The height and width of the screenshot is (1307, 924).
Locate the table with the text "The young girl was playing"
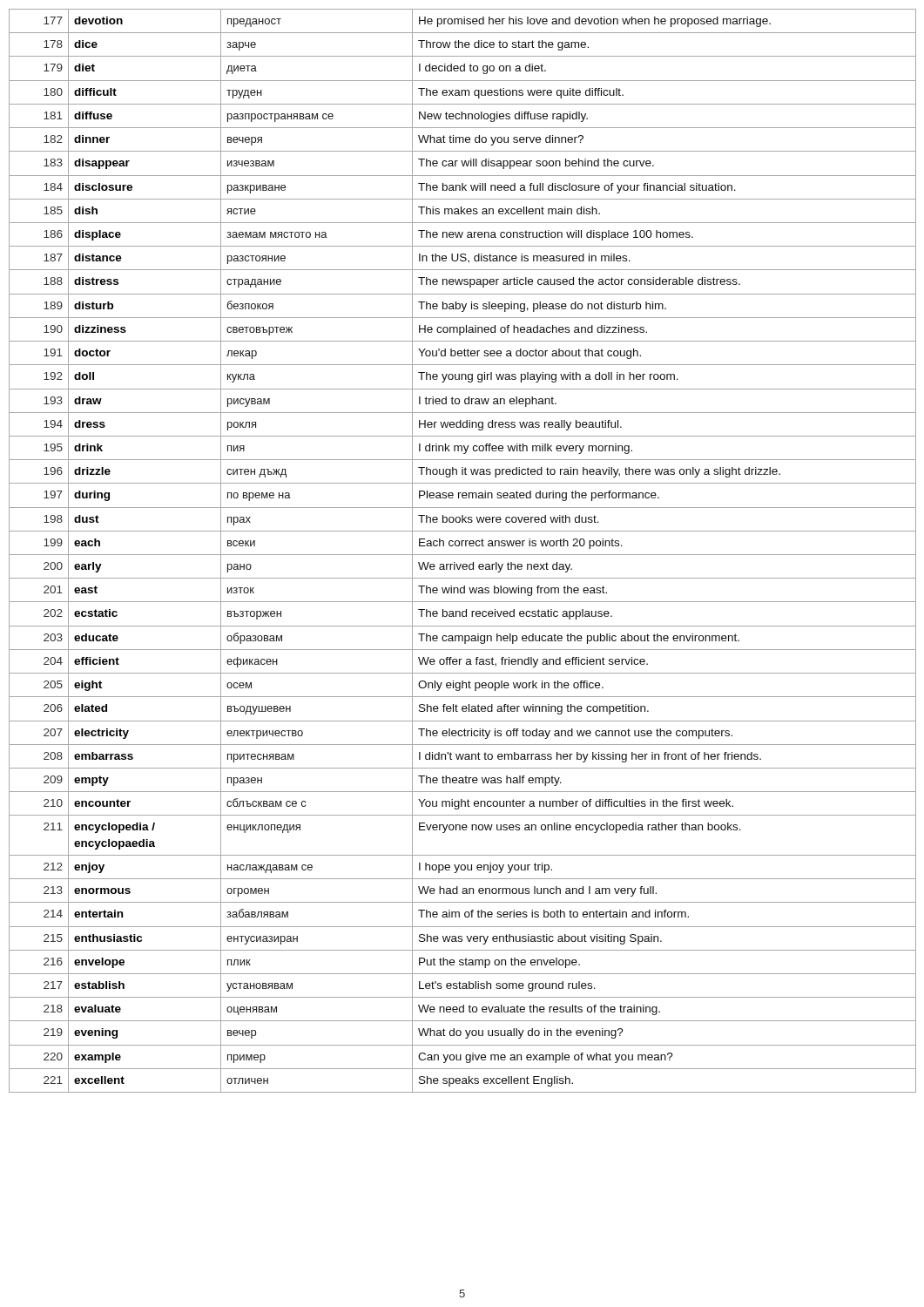click(x=462, y=551)
